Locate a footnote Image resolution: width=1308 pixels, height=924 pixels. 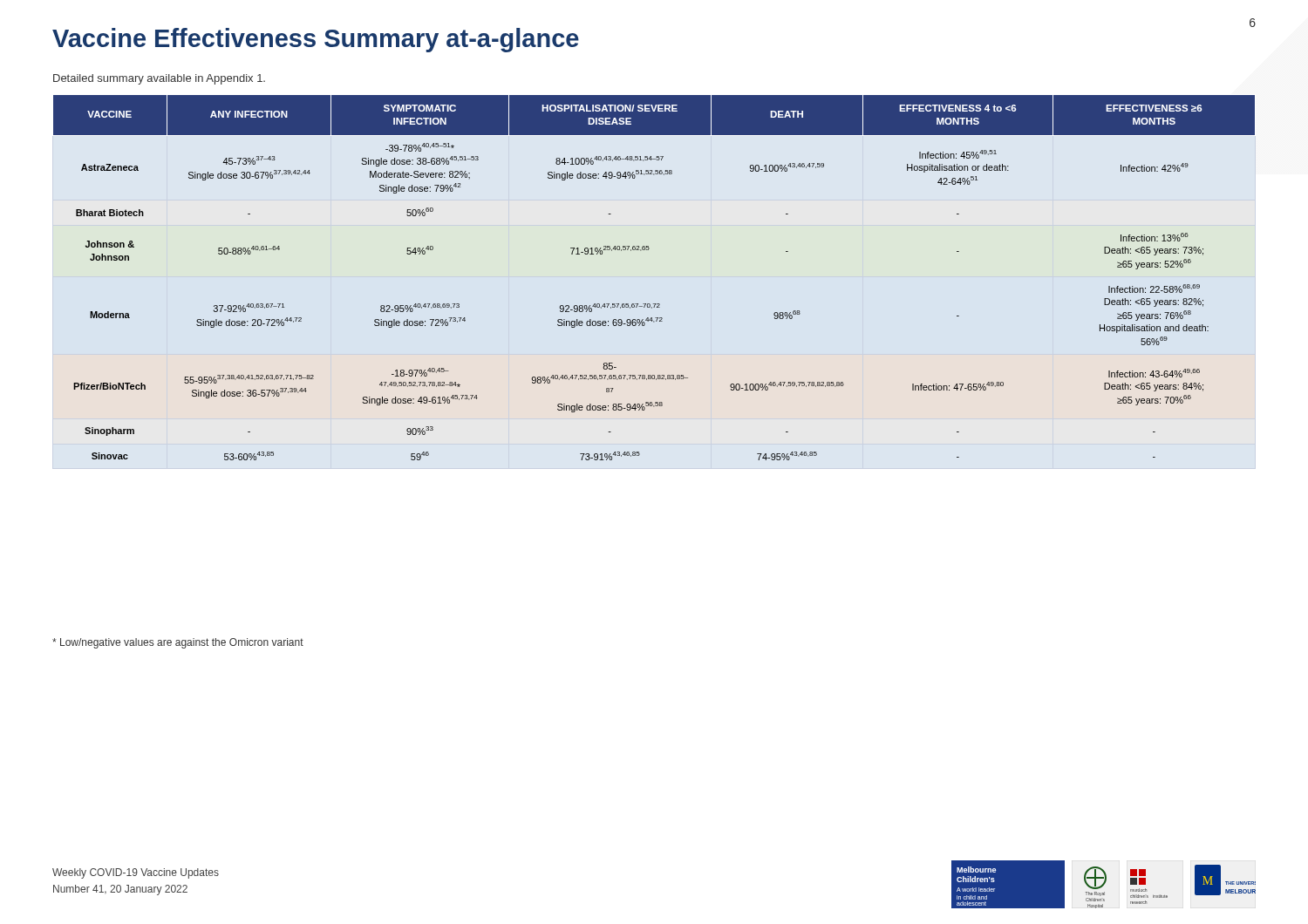pos(178,642)
